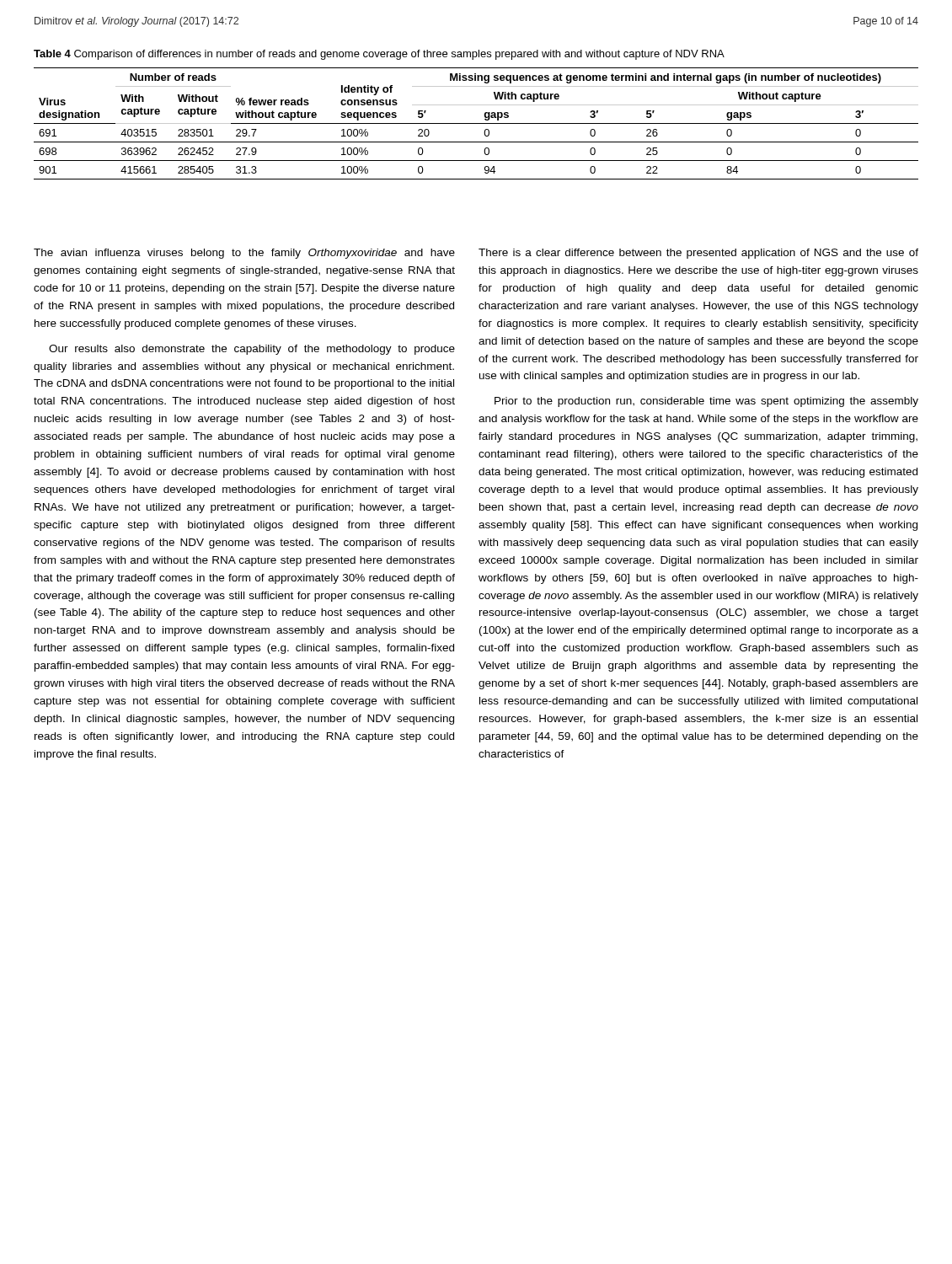Select the text starting "Table 4 Comparison"
Image resolution: width=952 pixels, height=1264 pixels.
(379, 53)
